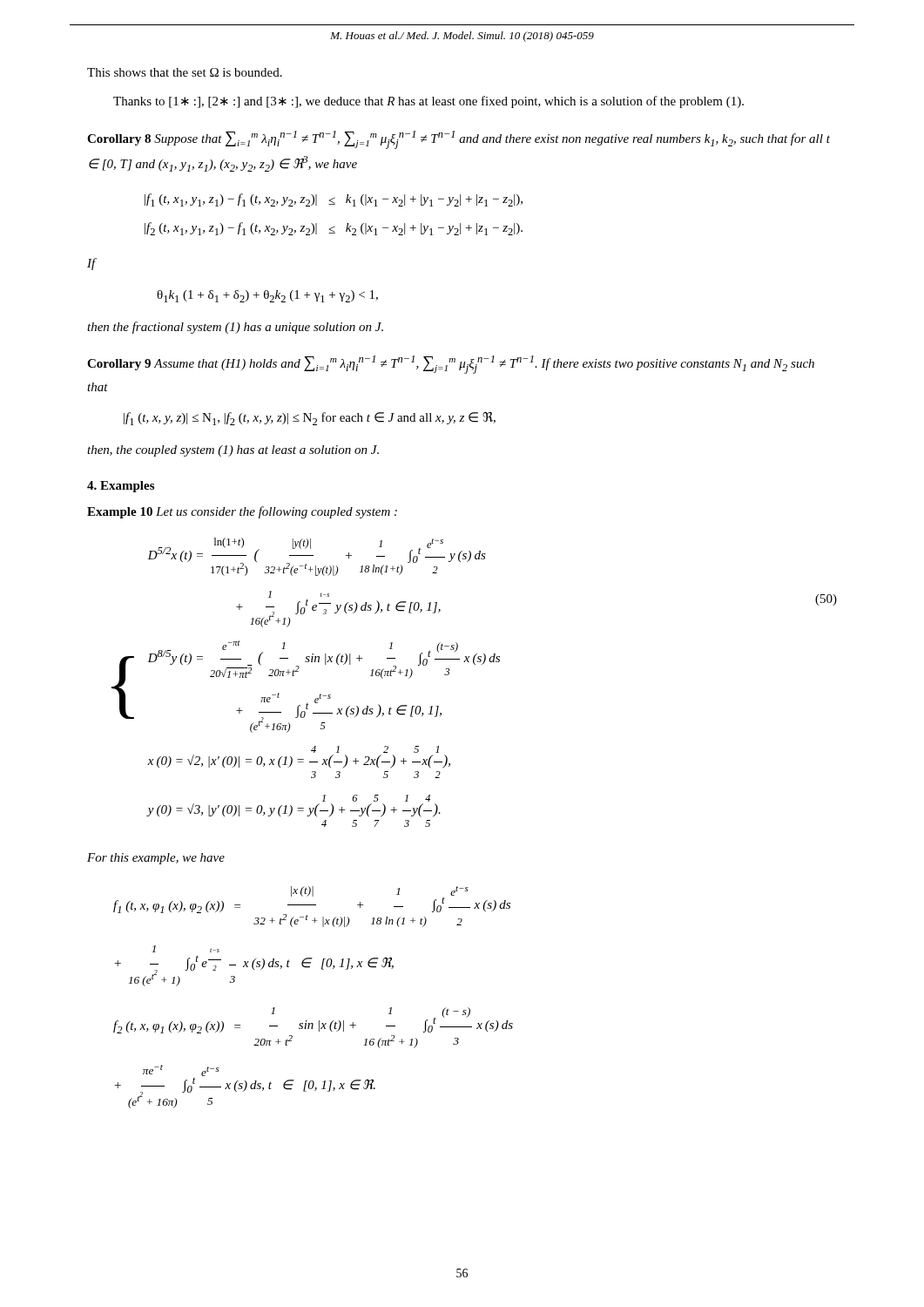This screenshot has width=924, height=1307.
Task: Click where it says "For this example, we have"
Action: click(x=156, y=859)
